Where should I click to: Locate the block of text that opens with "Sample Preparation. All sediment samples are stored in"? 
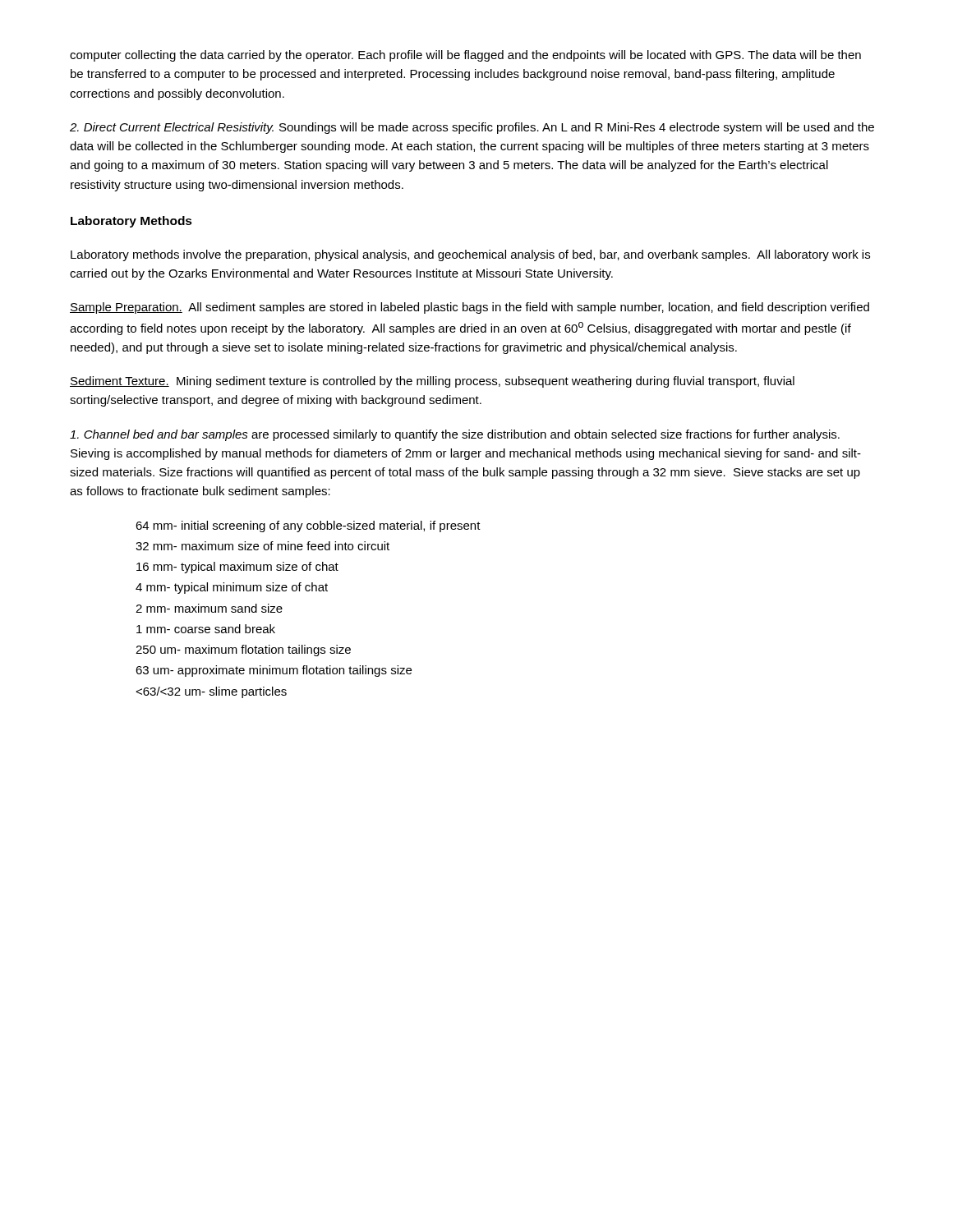coord(470,327)
